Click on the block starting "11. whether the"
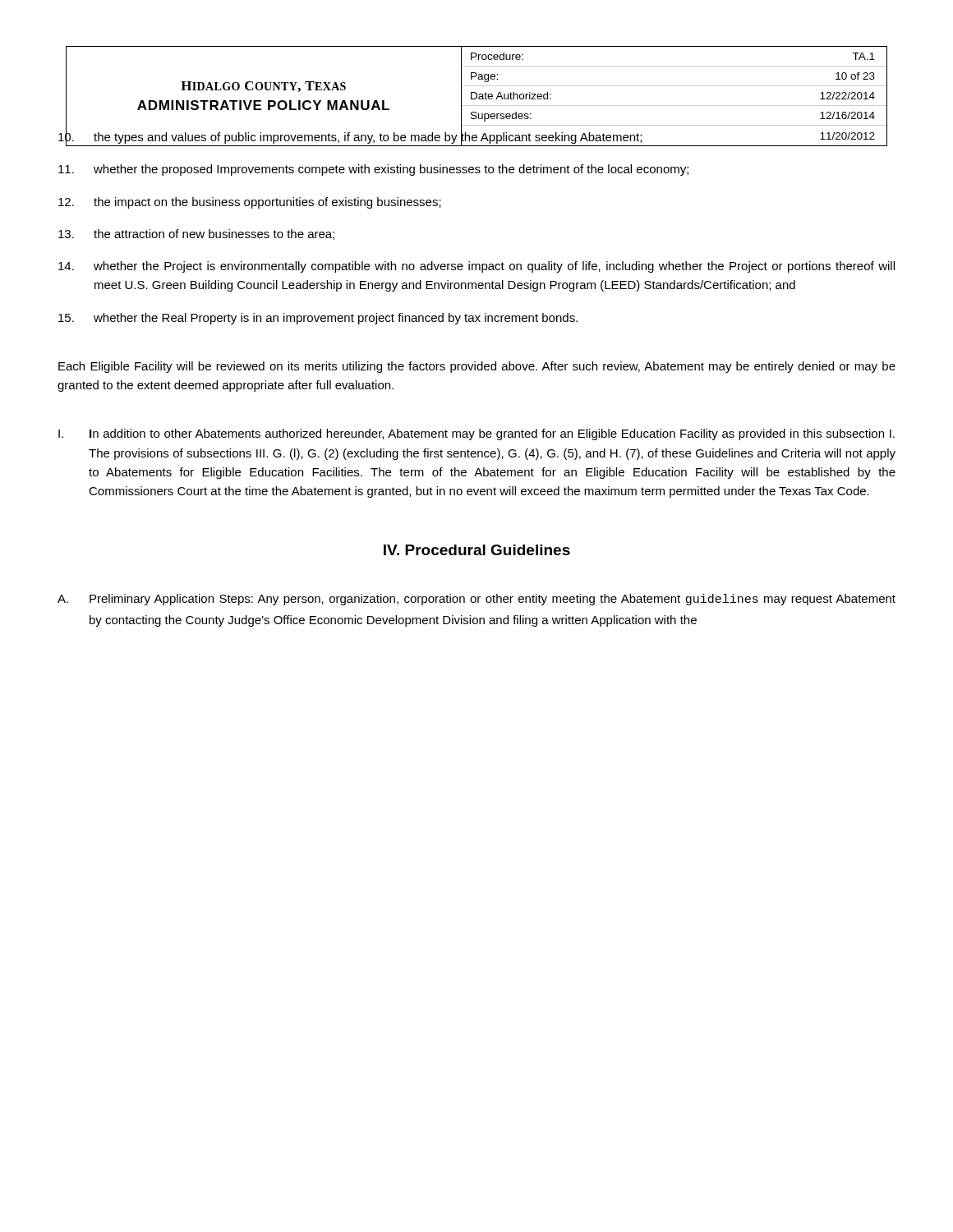 476,169
